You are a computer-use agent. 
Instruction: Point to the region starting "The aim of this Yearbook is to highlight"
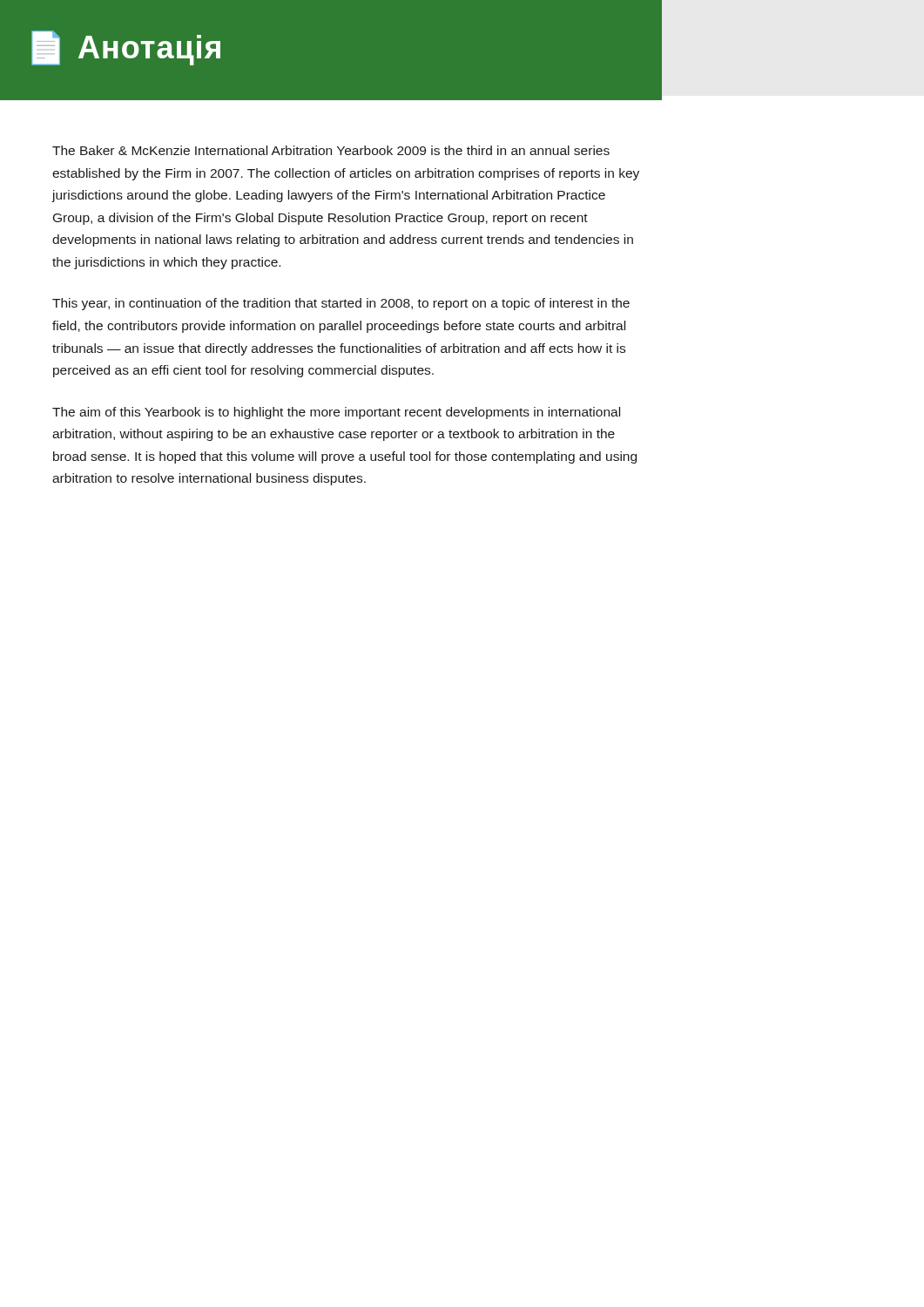tap(348, 445)
